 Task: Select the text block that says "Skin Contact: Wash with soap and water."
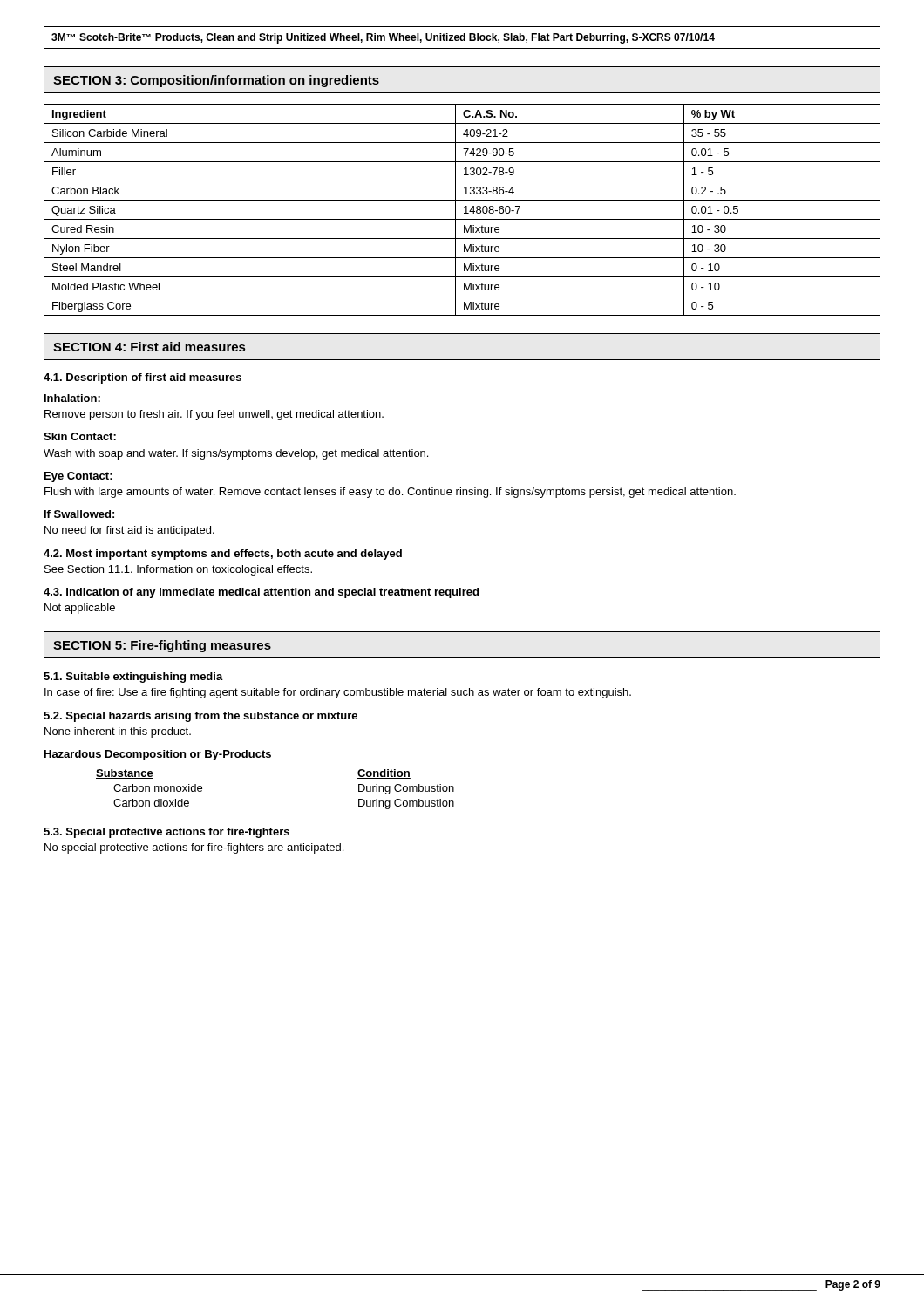coord(236,445)
